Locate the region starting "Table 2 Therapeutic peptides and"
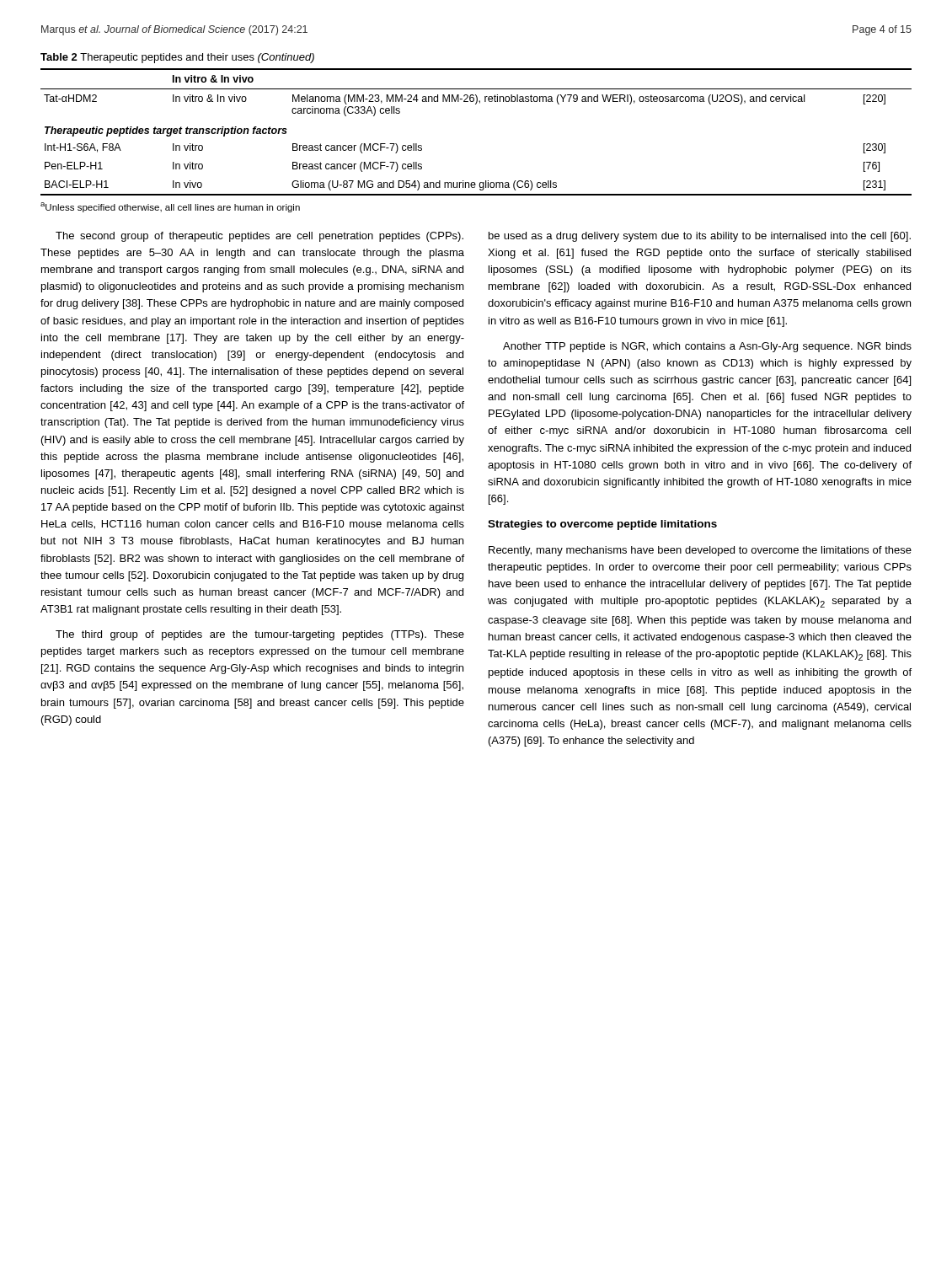The image size is (952, 1264). point(178,57)
